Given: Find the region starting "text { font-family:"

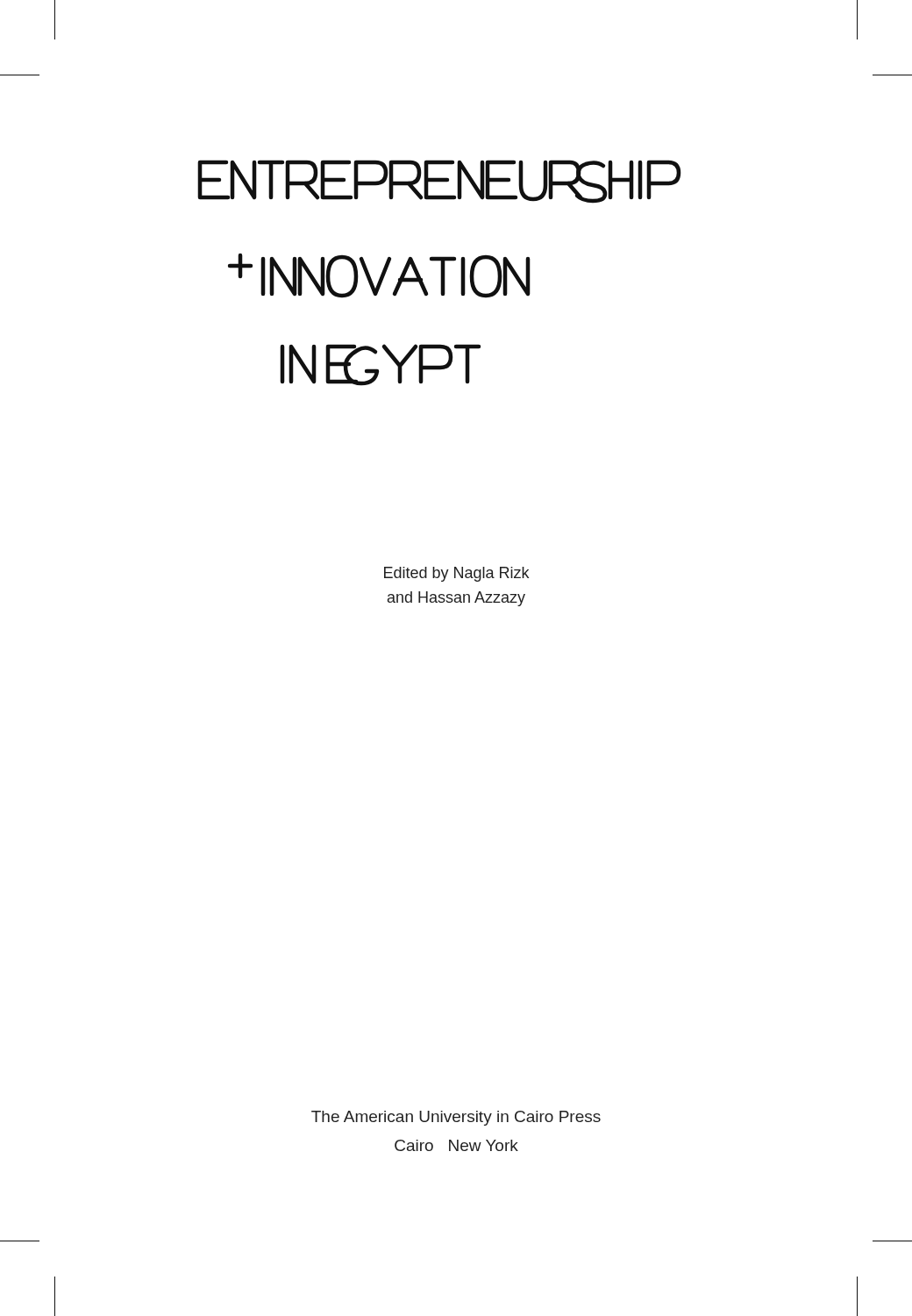Looking at the screenshot, I should point(456,294).
